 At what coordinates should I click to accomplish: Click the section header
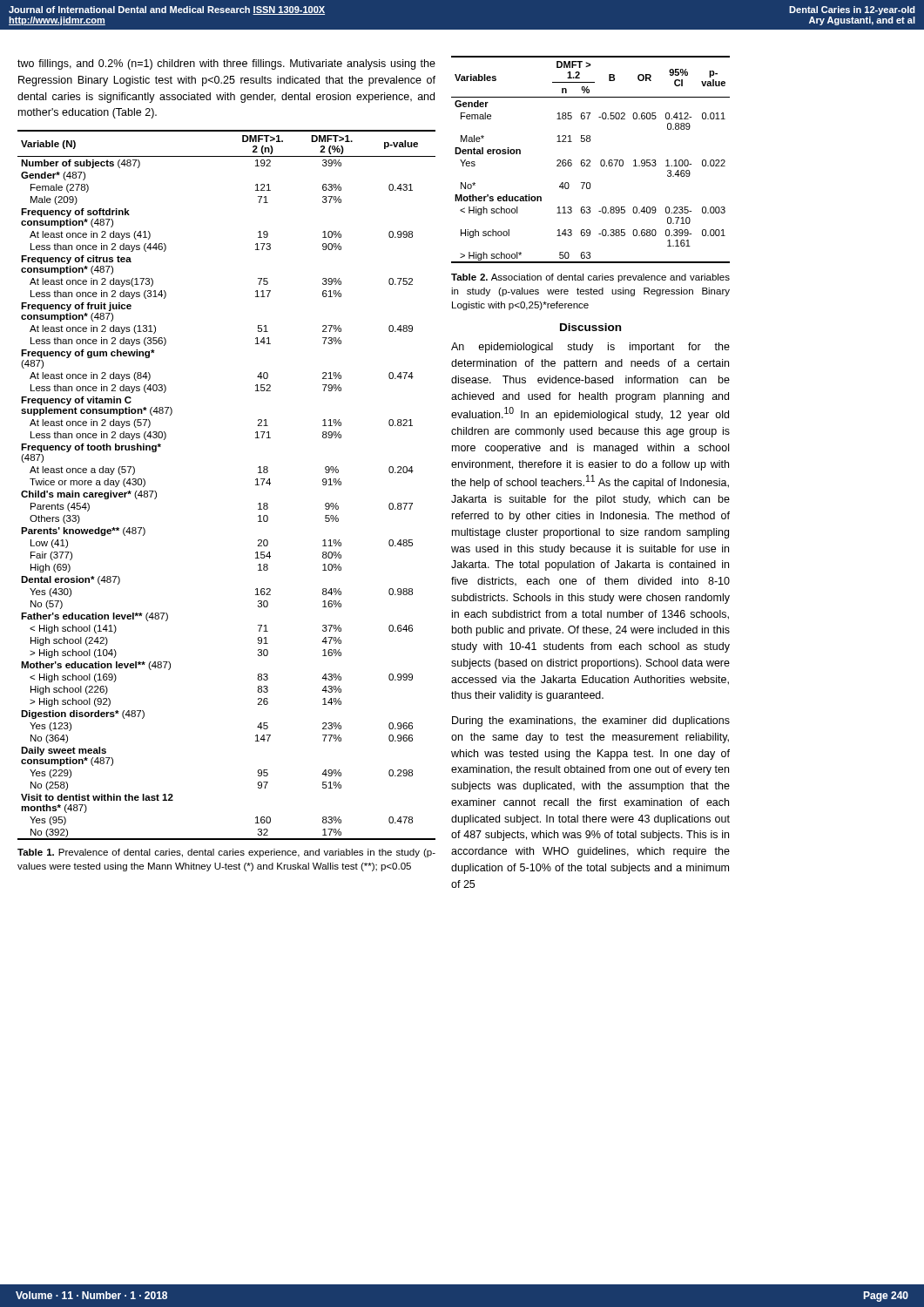pyautogui.click(x=590, y=327)
